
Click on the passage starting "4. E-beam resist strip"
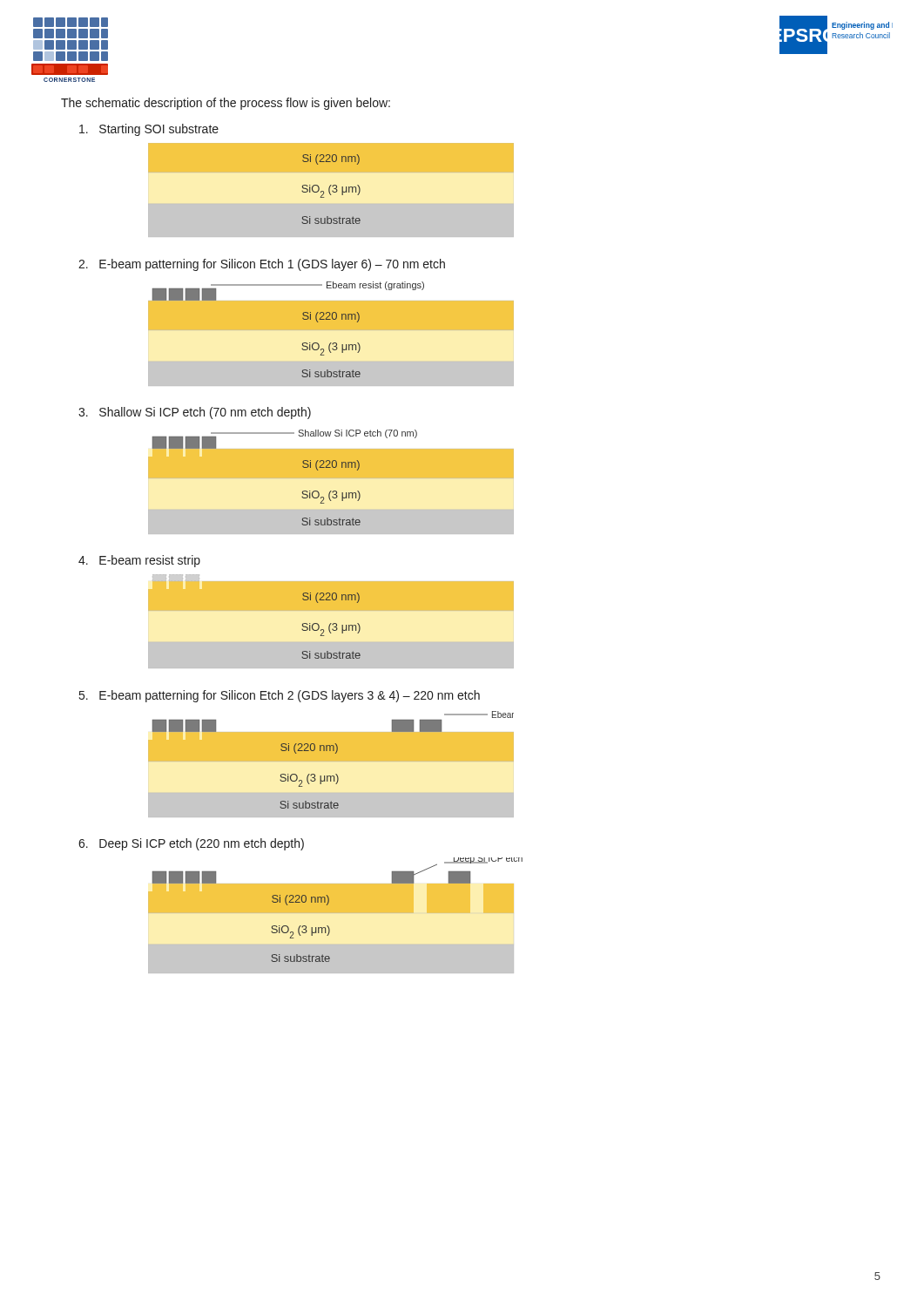click(139, 560)
